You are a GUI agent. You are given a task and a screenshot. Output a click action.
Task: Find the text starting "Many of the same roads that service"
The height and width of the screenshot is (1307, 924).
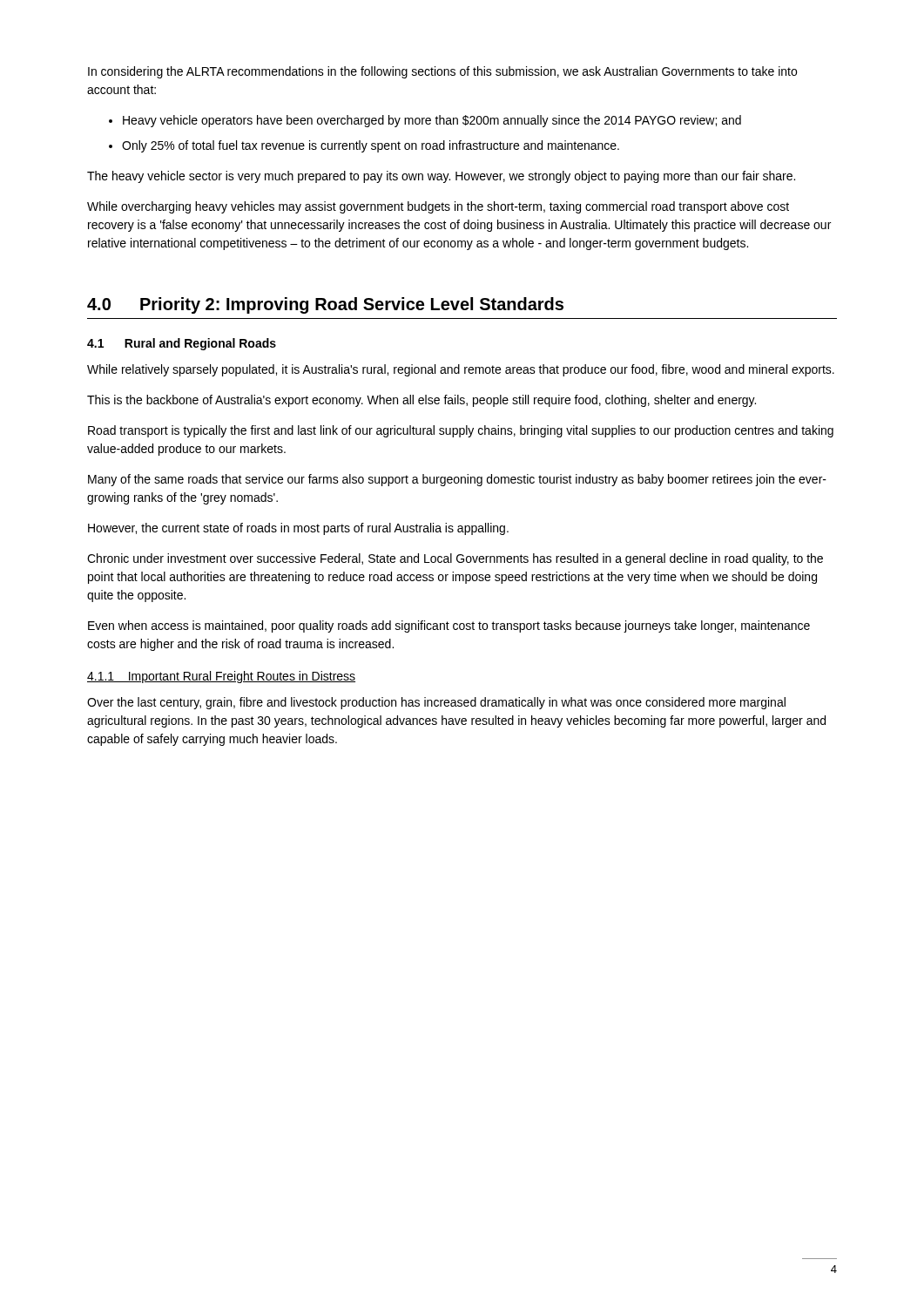pyautogui.click(x=462, y=489)
